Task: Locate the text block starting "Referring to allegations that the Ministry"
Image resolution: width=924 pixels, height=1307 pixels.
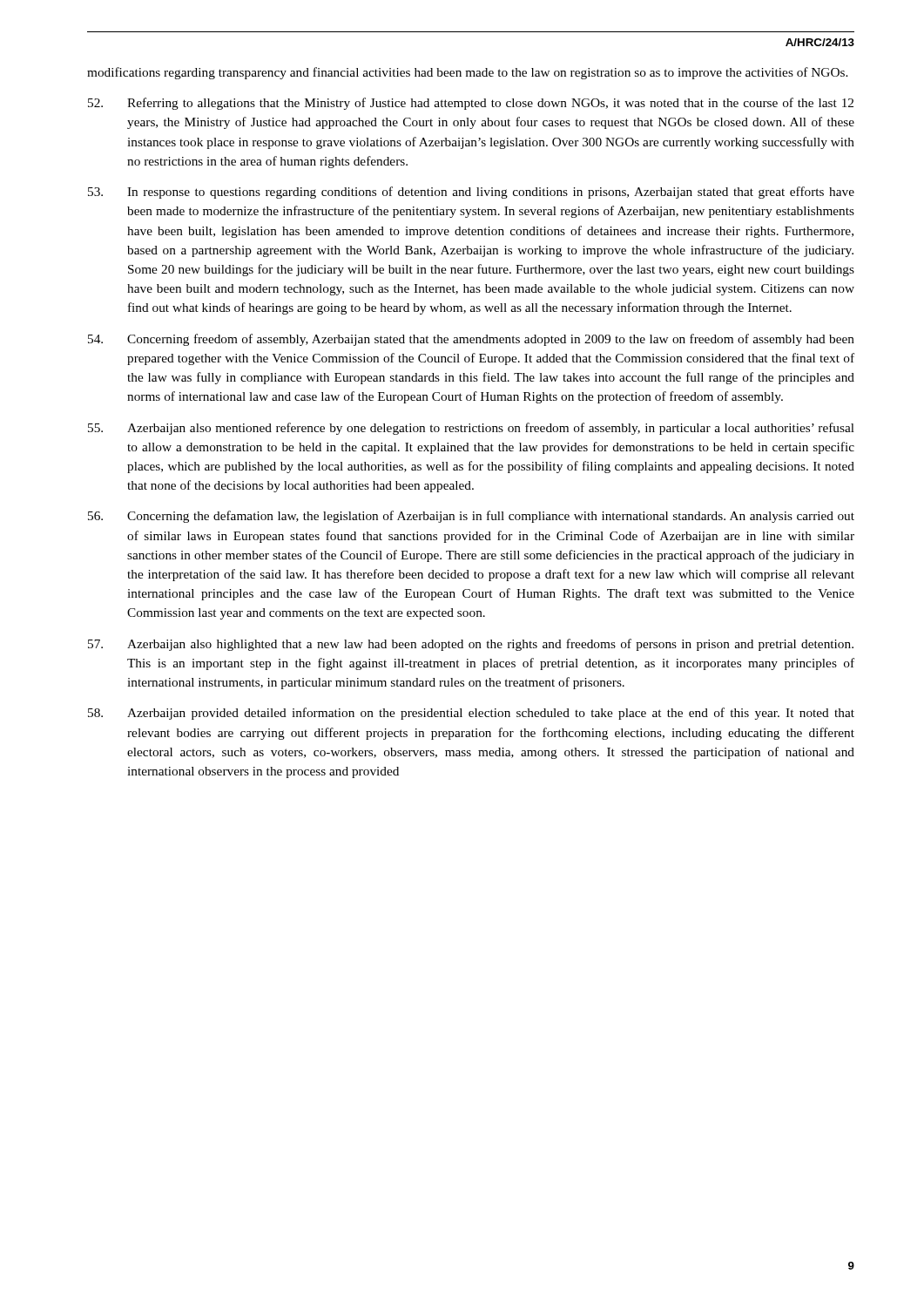Action: tap(471, 132)
